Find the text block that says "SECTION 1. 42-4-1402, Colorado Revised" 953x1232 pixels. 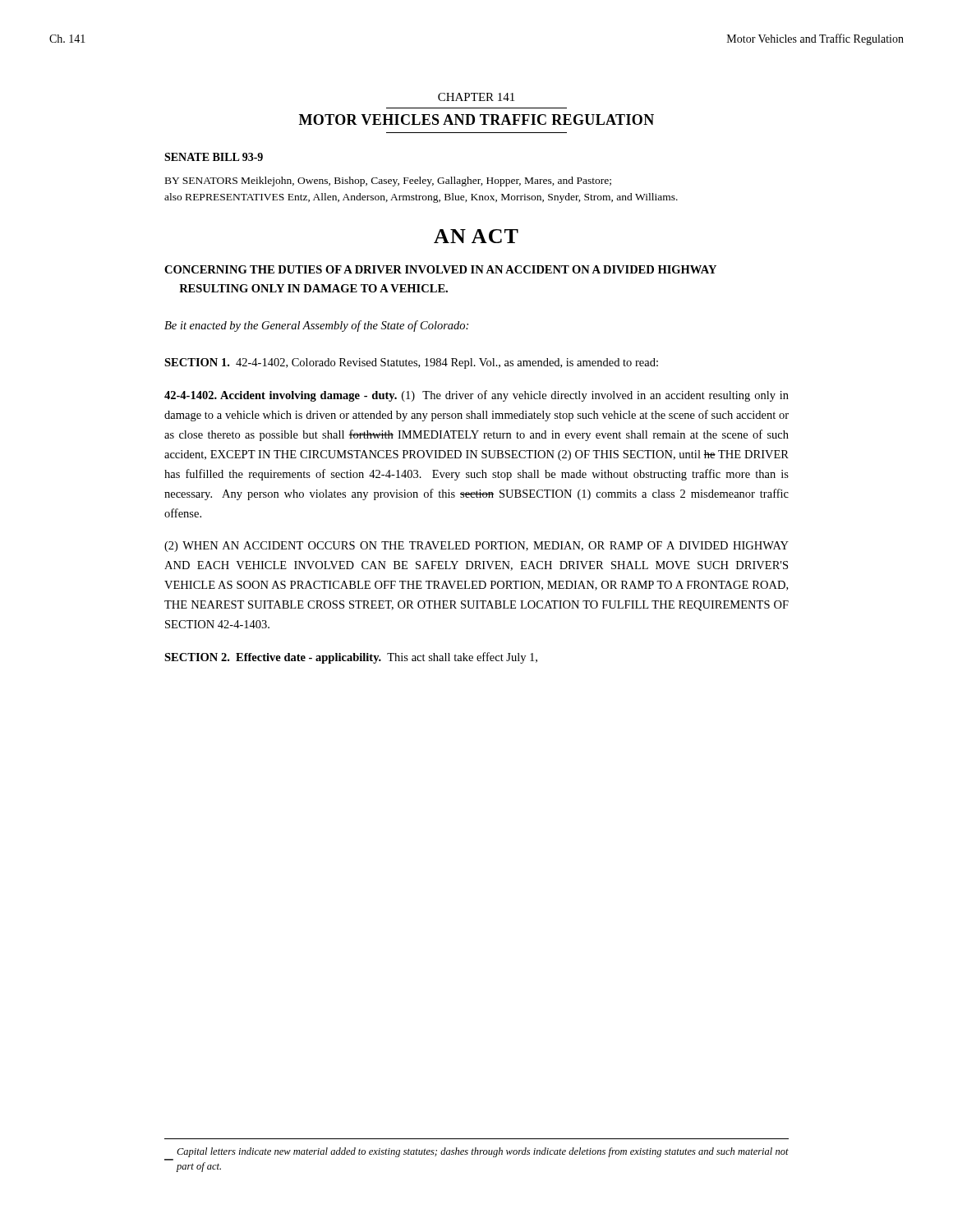(412, 362)
